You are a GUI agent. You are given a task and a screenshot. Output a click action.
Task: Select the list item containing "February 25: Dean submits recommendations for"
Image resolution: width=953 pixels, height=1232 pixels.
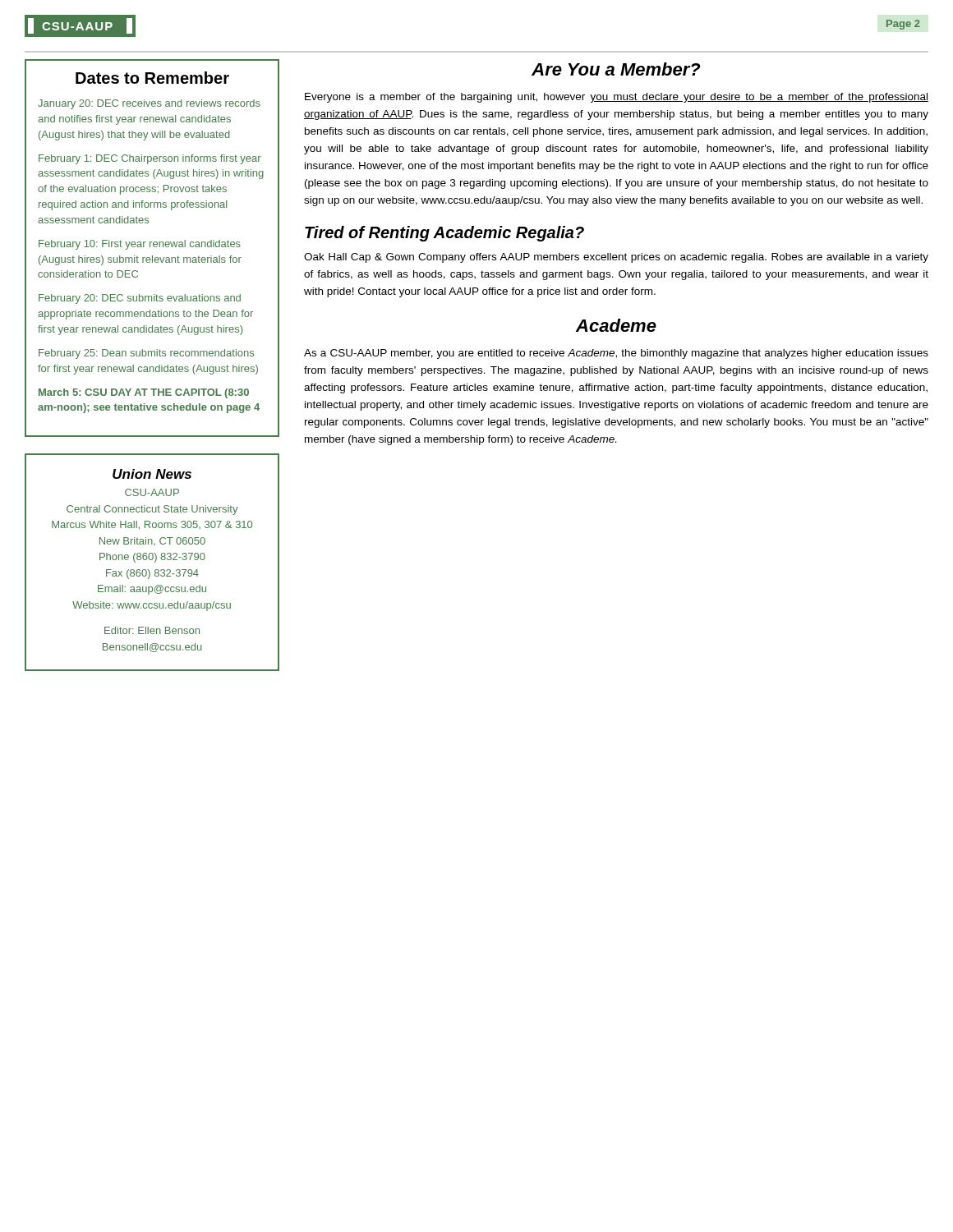(148, 360)
